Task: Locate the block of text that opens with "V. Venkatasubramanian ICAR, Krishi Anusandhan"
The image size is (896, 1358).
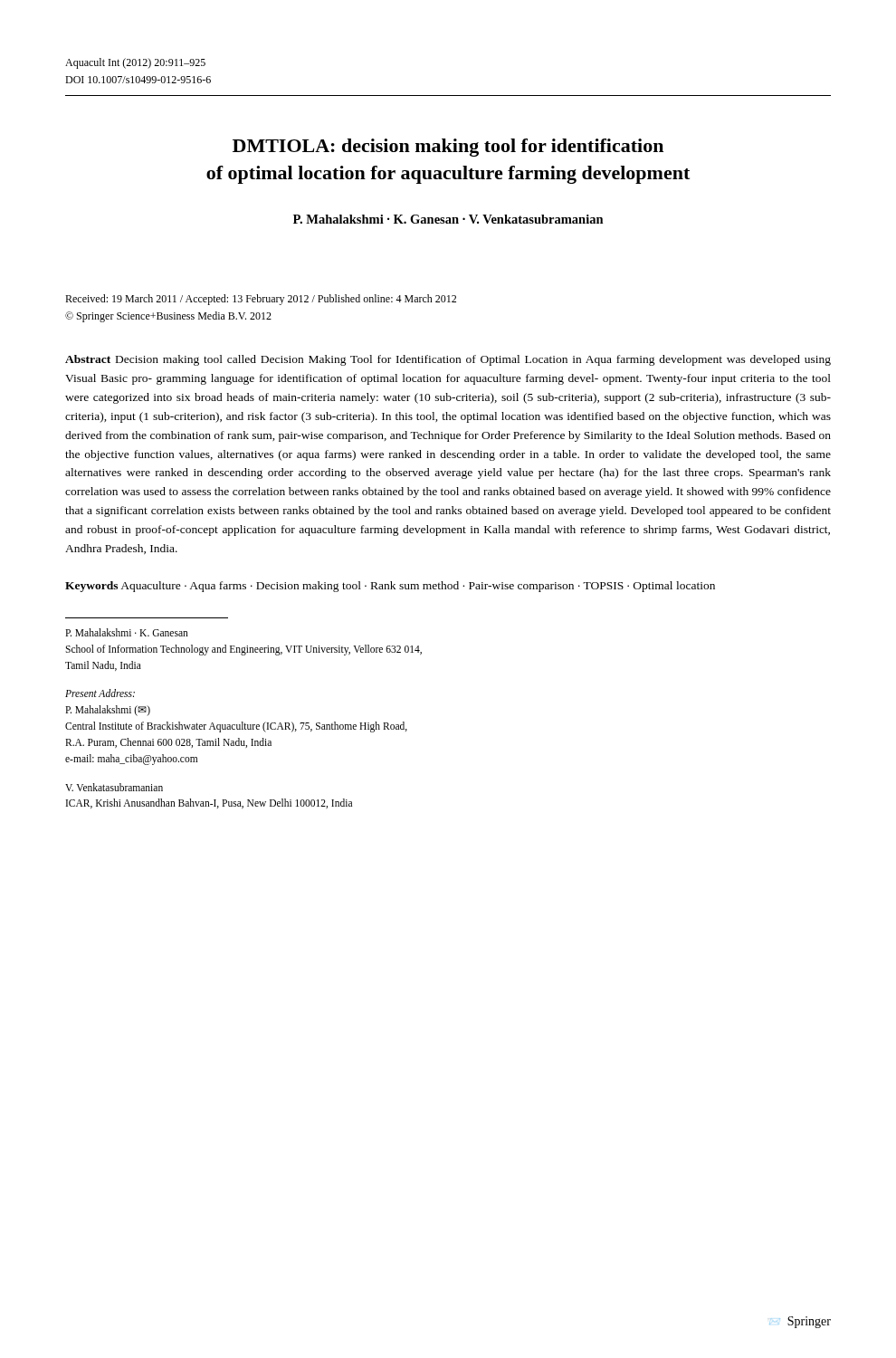Action: [209, 795]
